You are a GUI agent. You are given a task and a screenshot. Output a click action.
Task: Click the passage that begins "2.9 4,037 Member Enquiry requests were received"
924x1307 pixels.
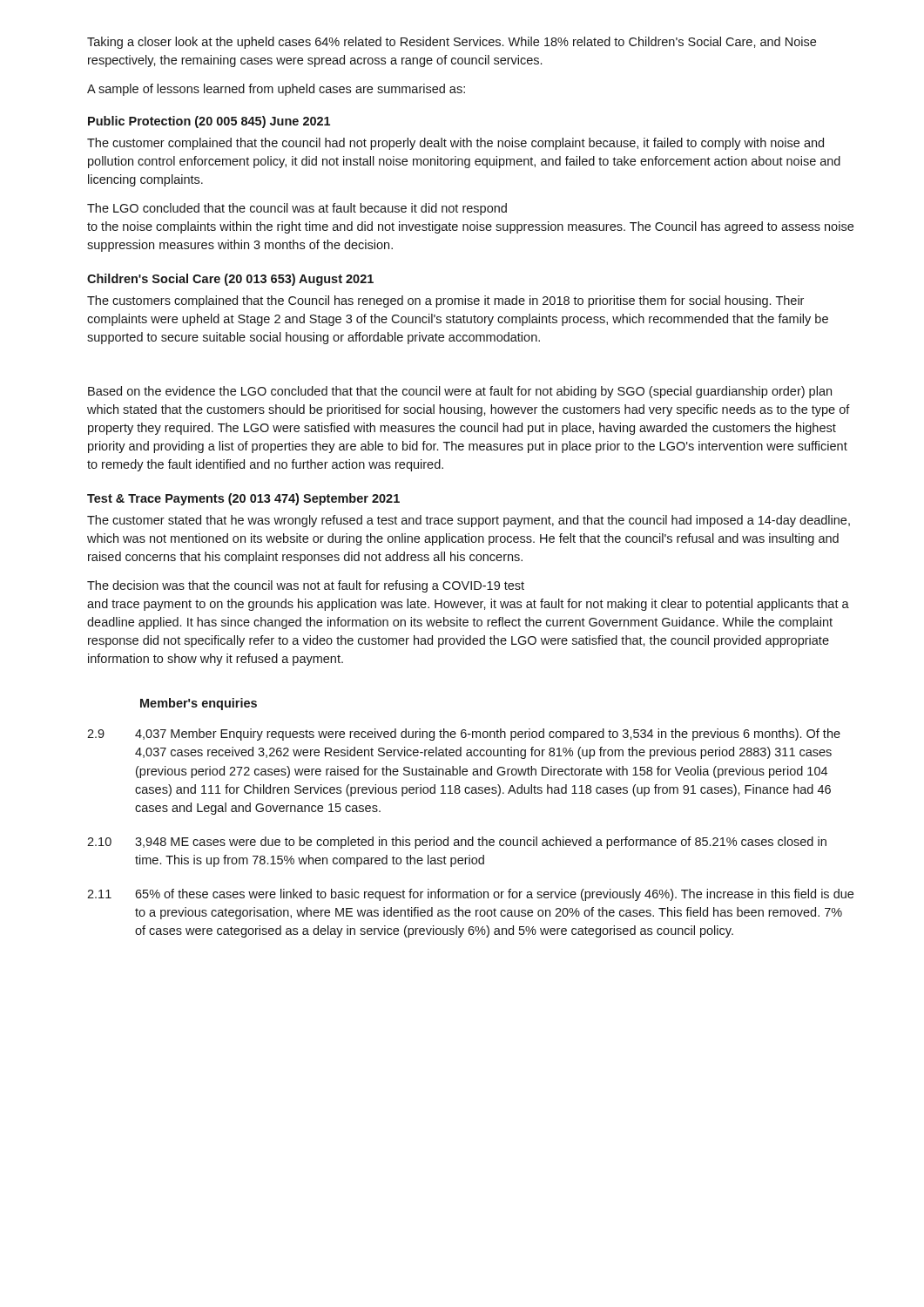(471, 771)
